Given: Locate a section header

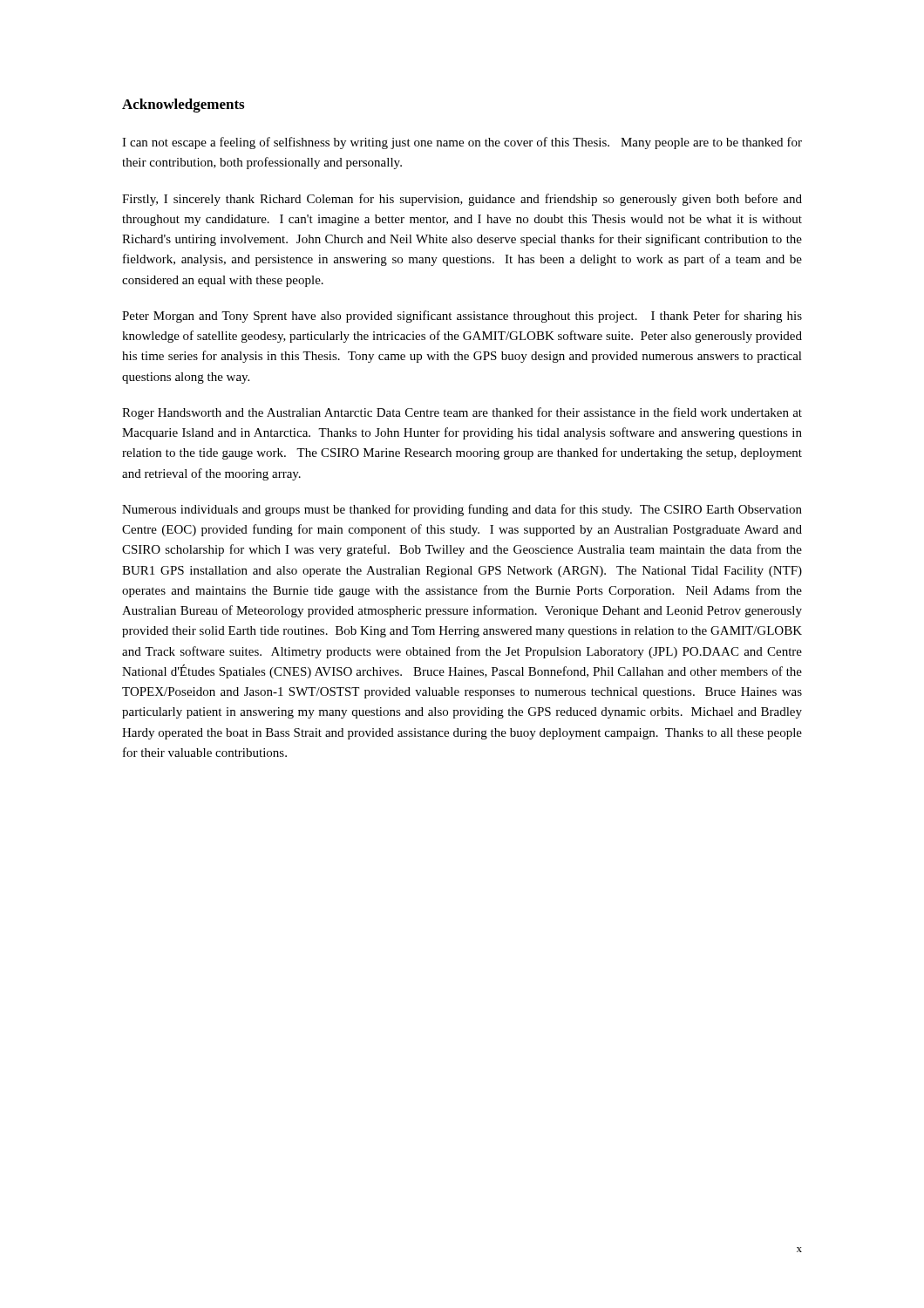Looking at the screenshot, I should click(x=183, y=104).
